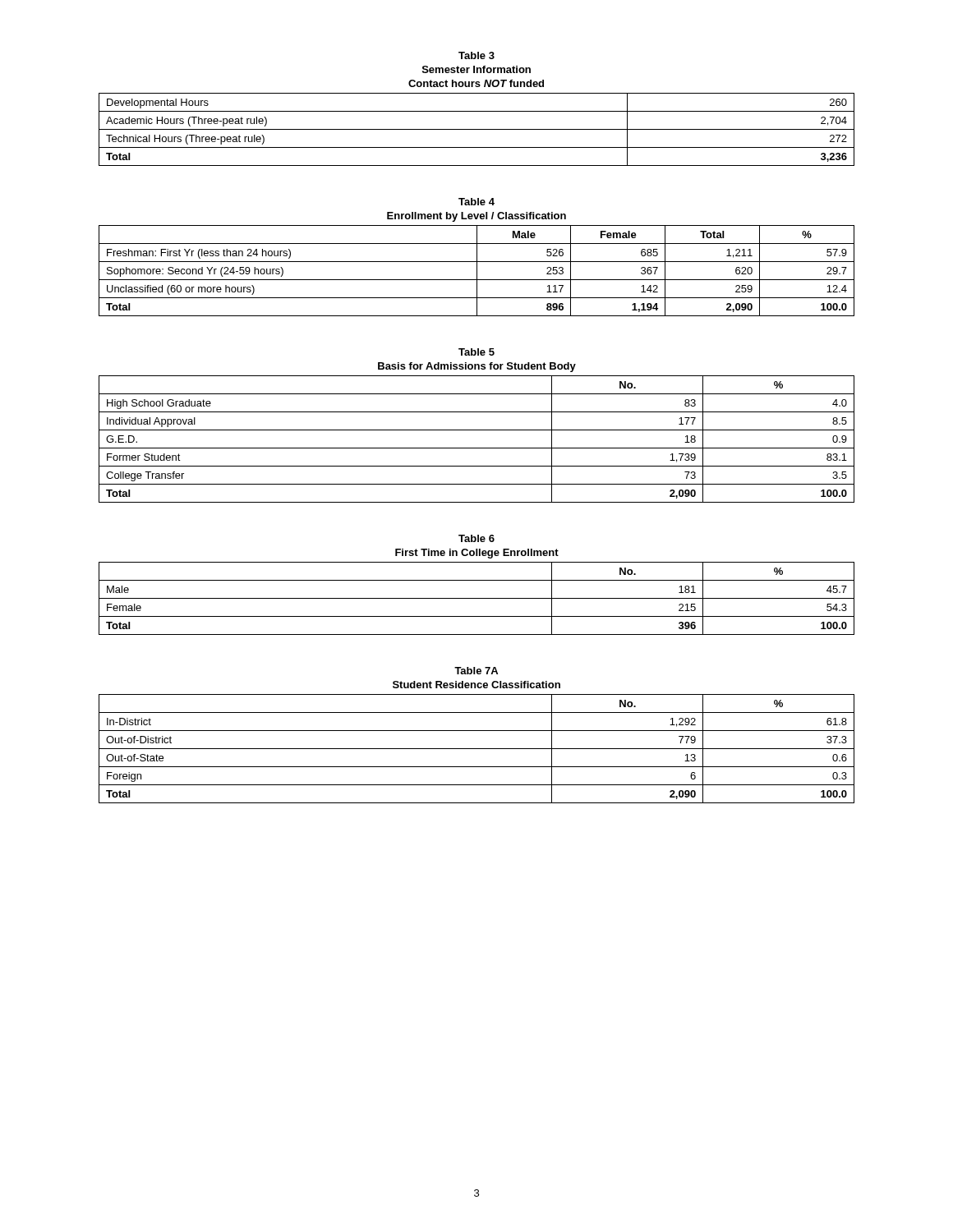Click on the section header that says "Contact hours NOT funded"
The height and width of the screenshot is (1232, 953).
click(476, 83)
